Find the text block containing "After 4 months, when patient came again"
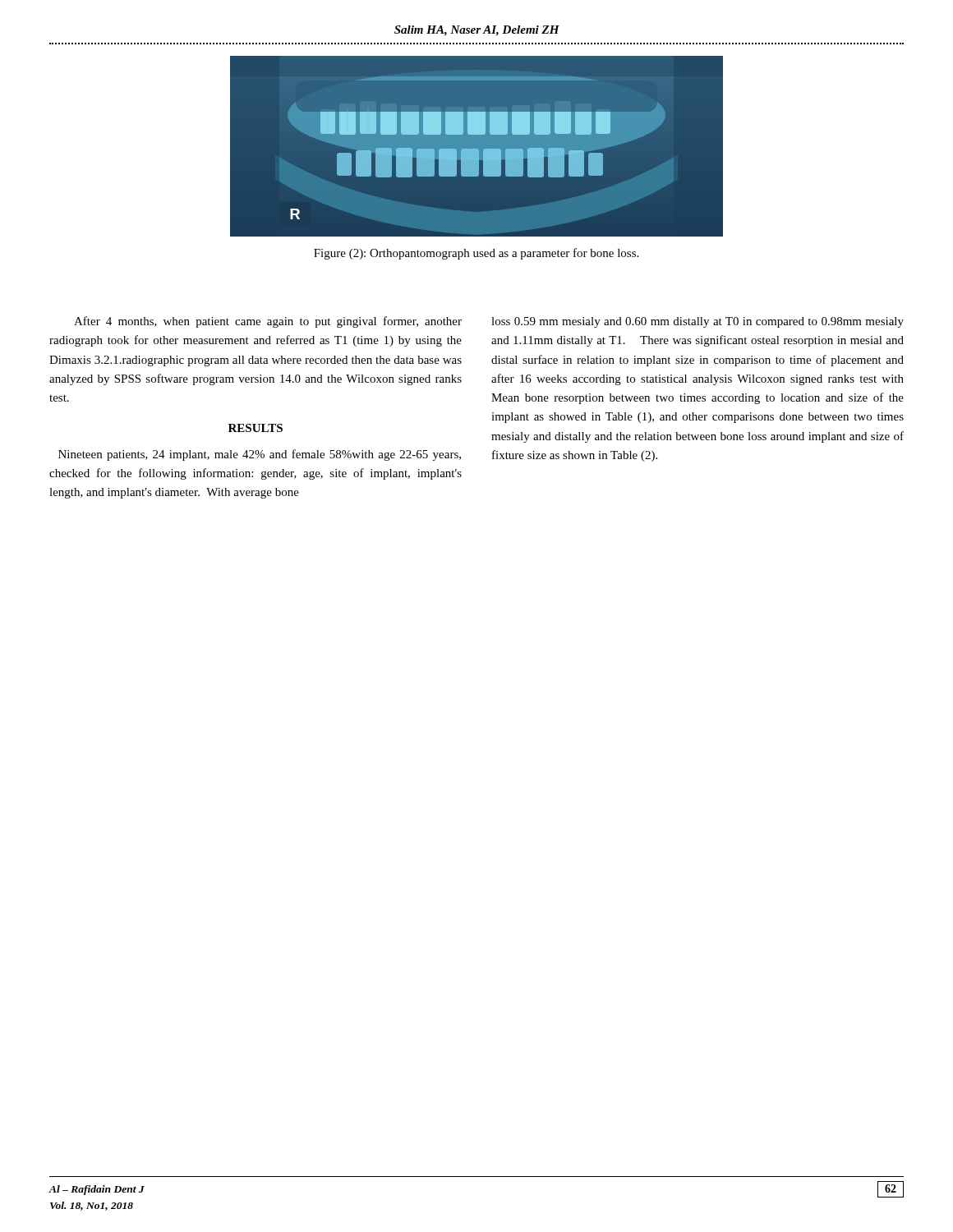Screen dimensions: 1232x953 tap(255, 360)
